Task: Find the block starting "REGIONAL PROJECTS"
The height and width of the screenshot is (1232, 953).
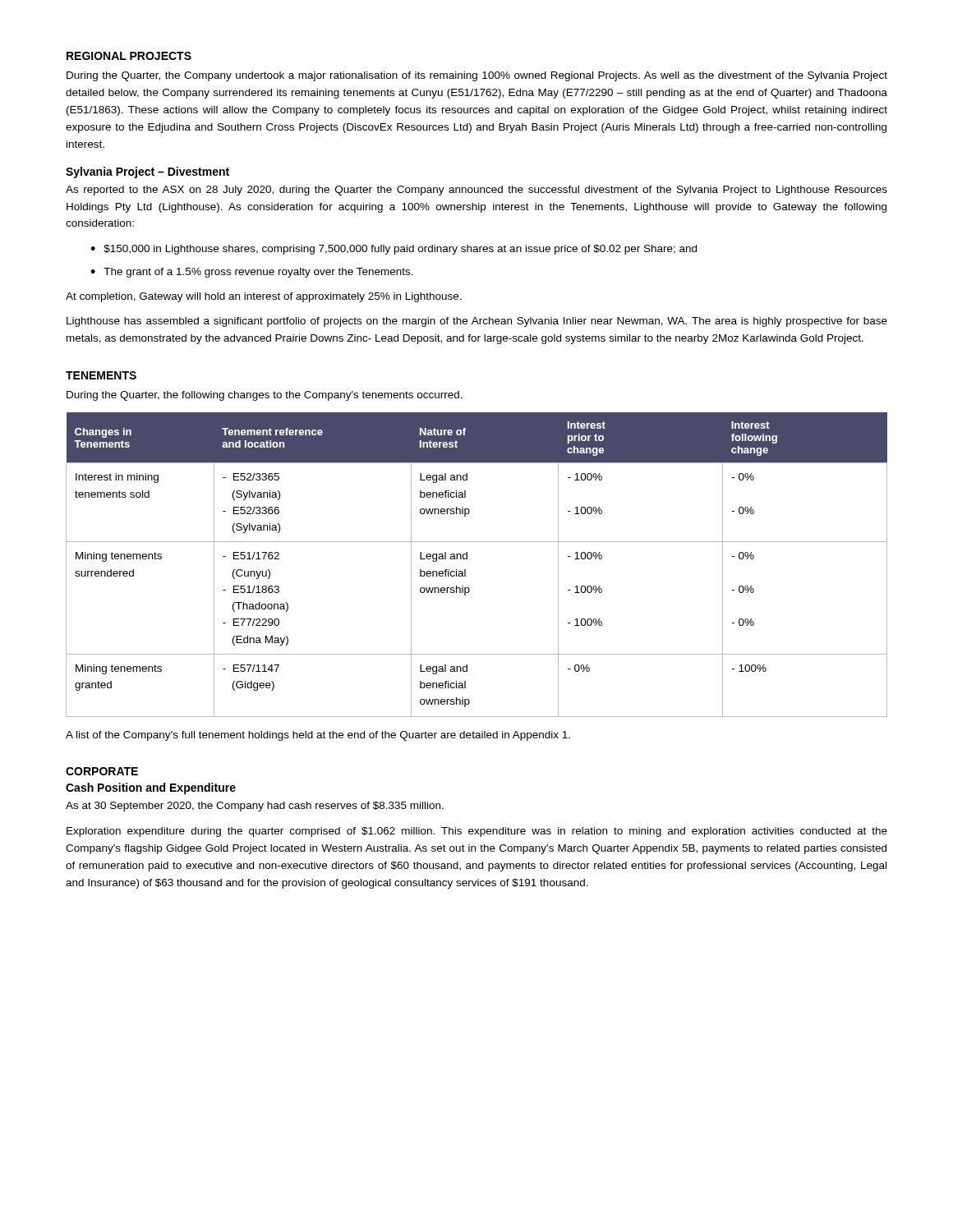Action: coord(129,56)
